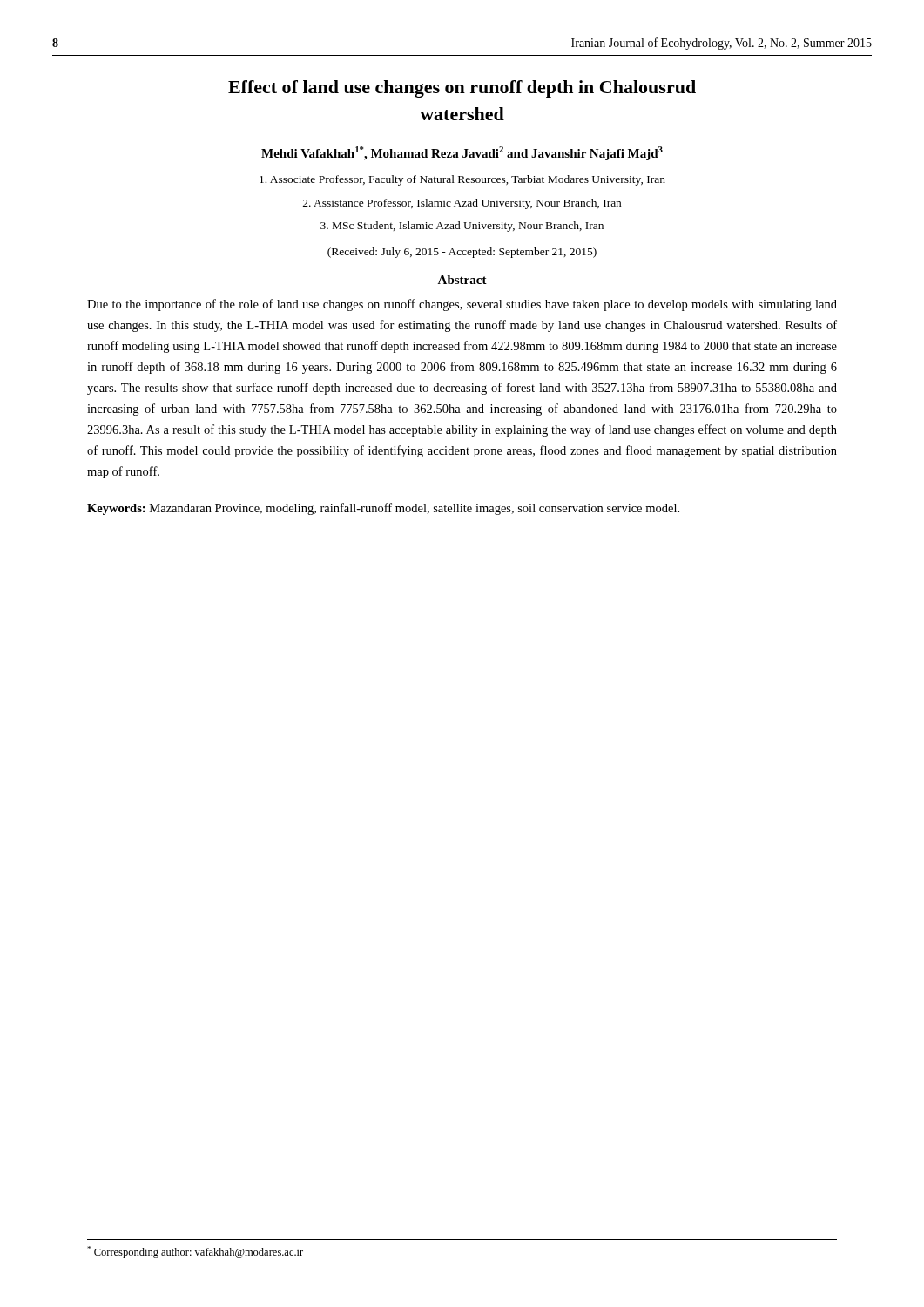Click on the block starting "Effect of land use changes on"
The height and width of the screenshot is (1307, 924).
coord(462,100)
